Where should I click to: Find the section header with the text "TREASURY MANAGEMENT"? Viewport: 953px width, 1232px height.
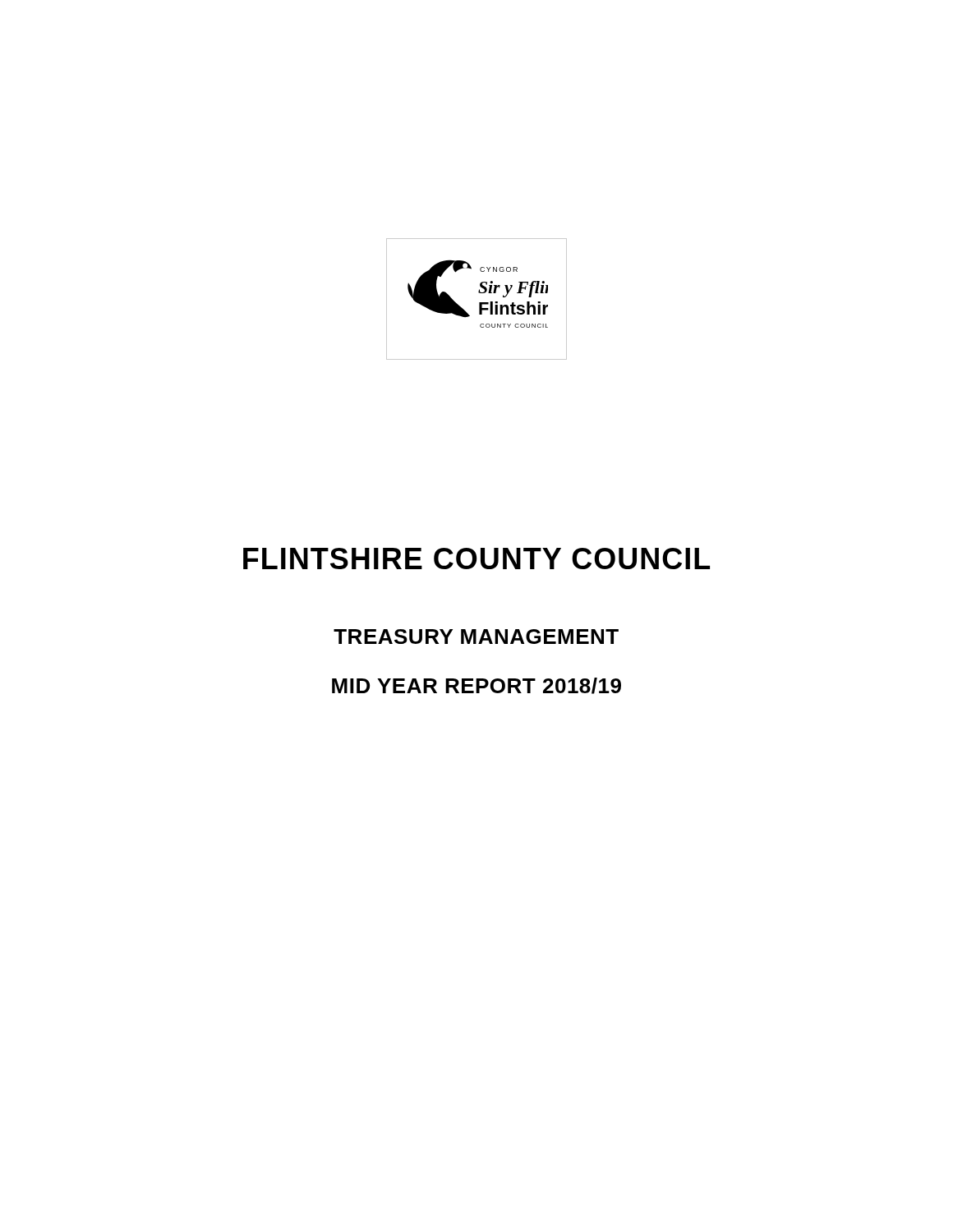[x=476, y=637]
